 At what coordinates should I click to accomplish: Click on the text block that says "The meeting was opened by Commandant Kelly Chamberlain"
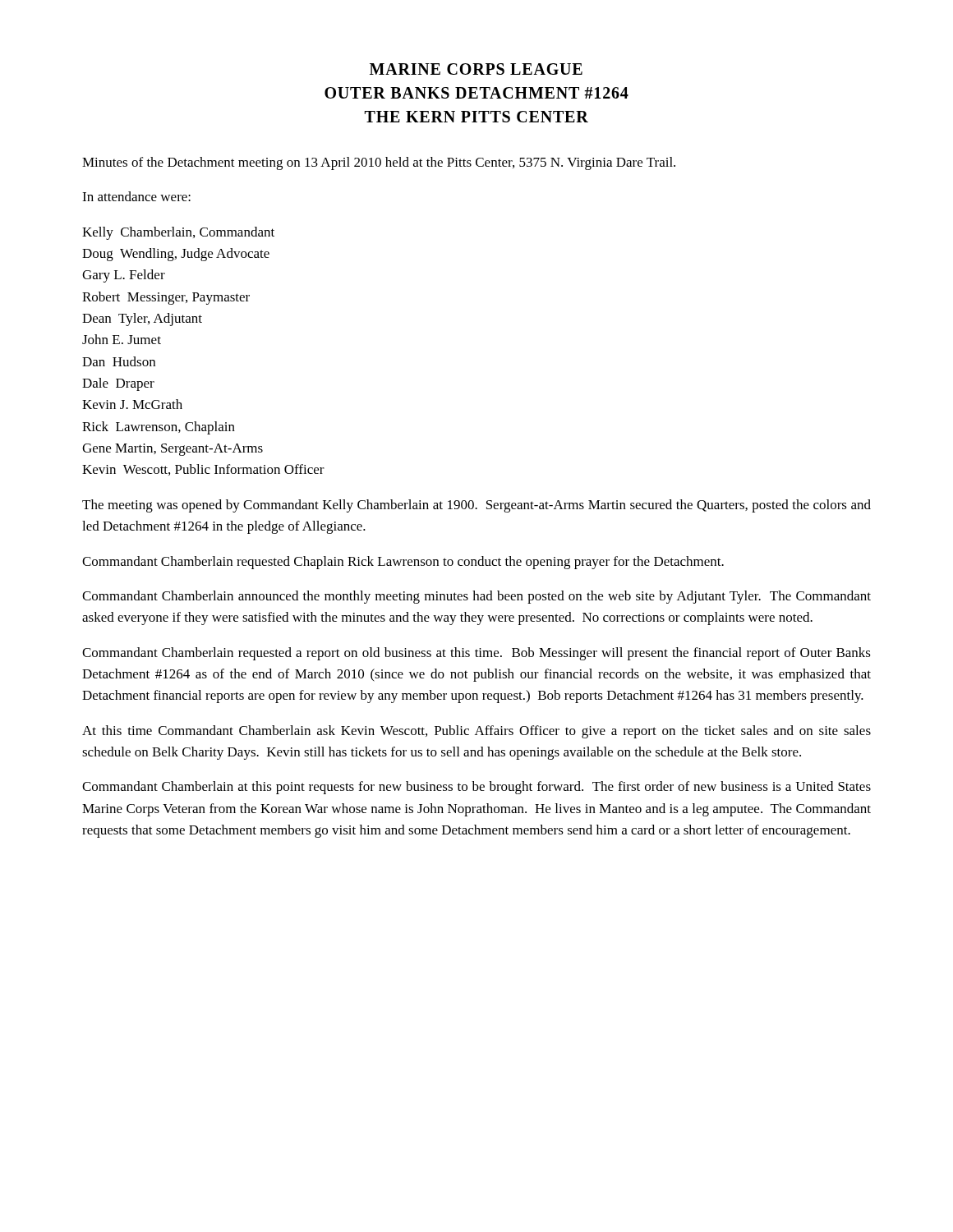tap(476, 515)
